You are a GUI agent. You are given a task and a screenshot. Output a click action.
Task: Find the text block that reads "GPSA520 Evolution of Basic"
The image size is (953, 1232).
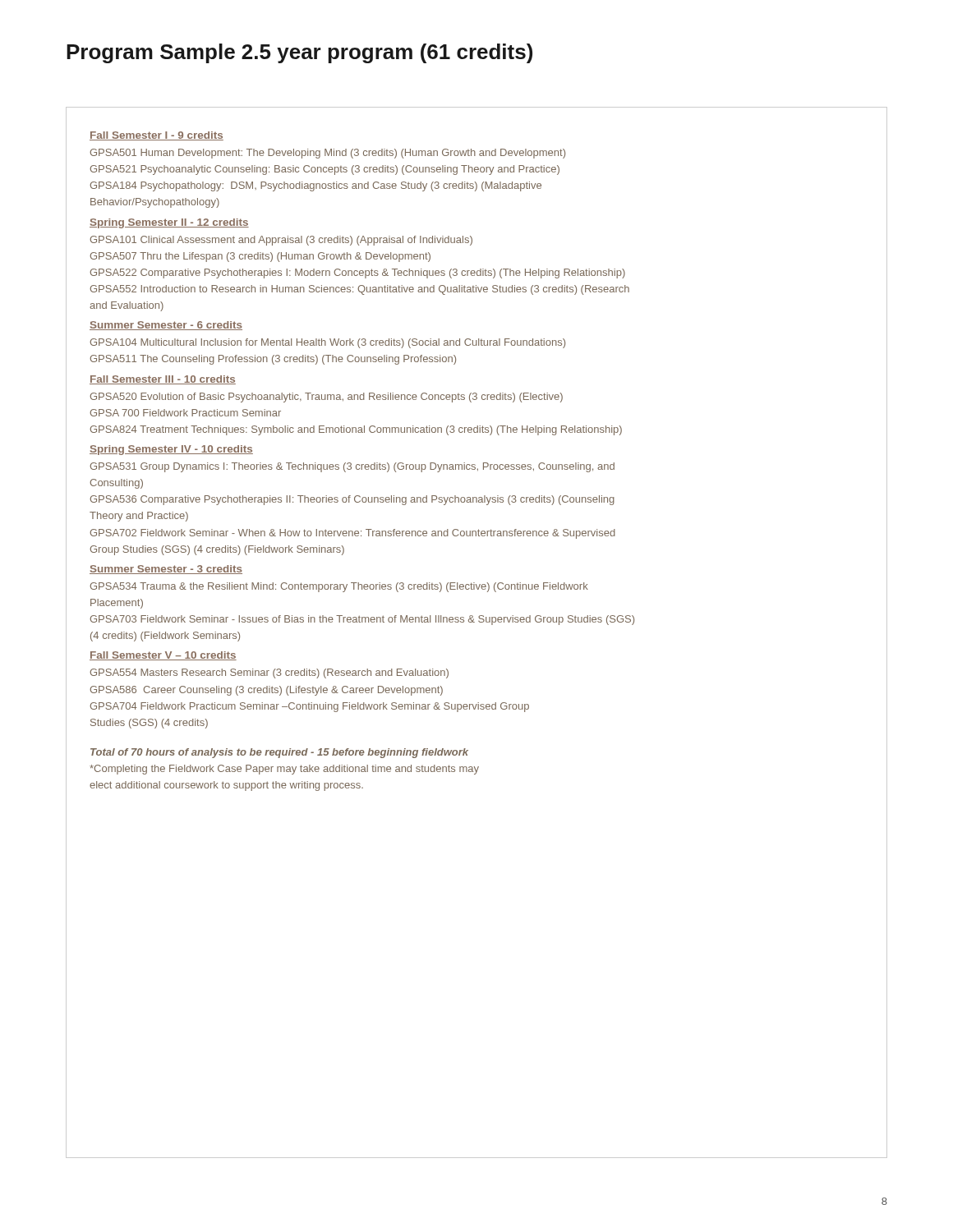coord(326,398)
